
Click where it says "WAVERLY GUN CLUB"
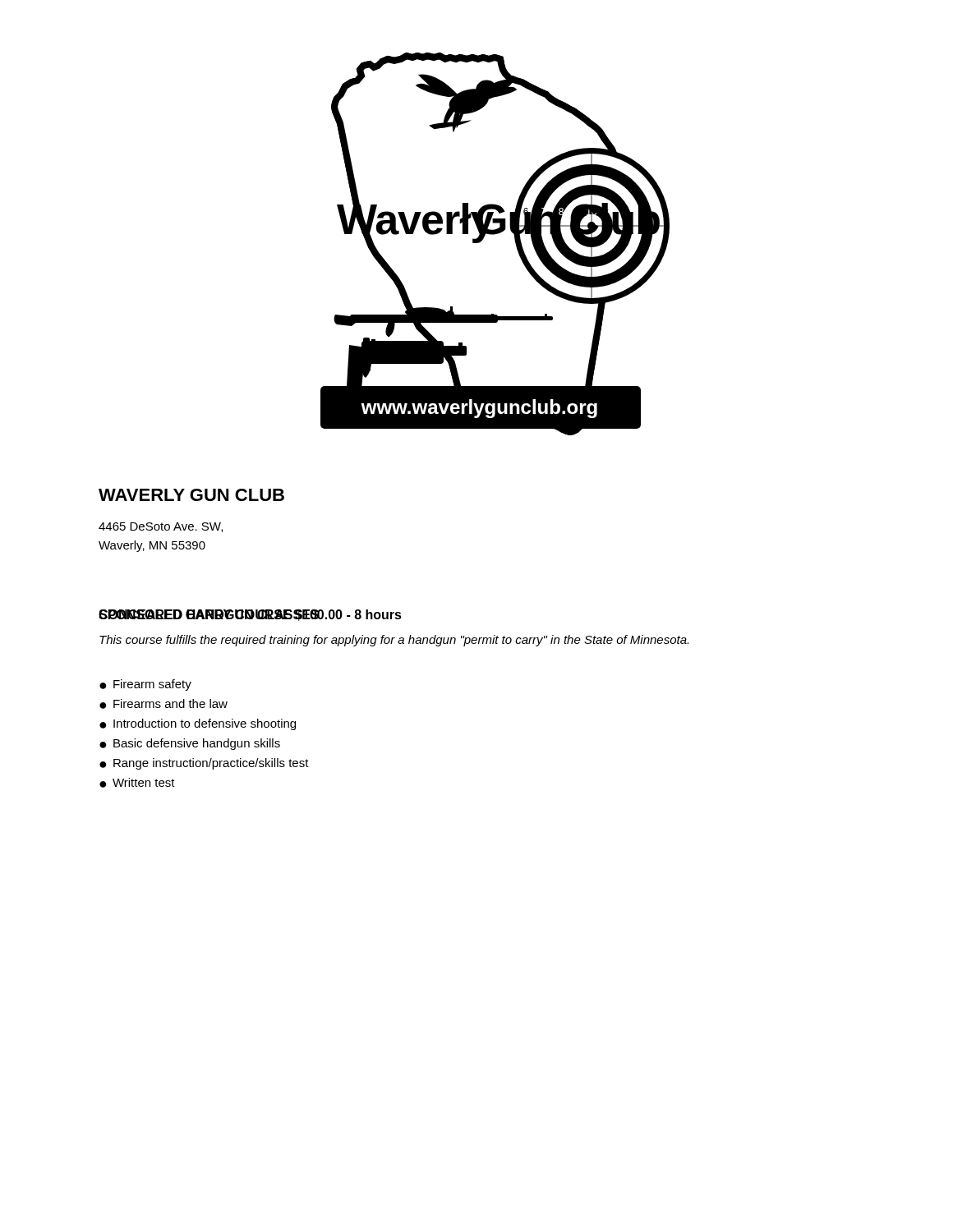click(x=191, y=495)
